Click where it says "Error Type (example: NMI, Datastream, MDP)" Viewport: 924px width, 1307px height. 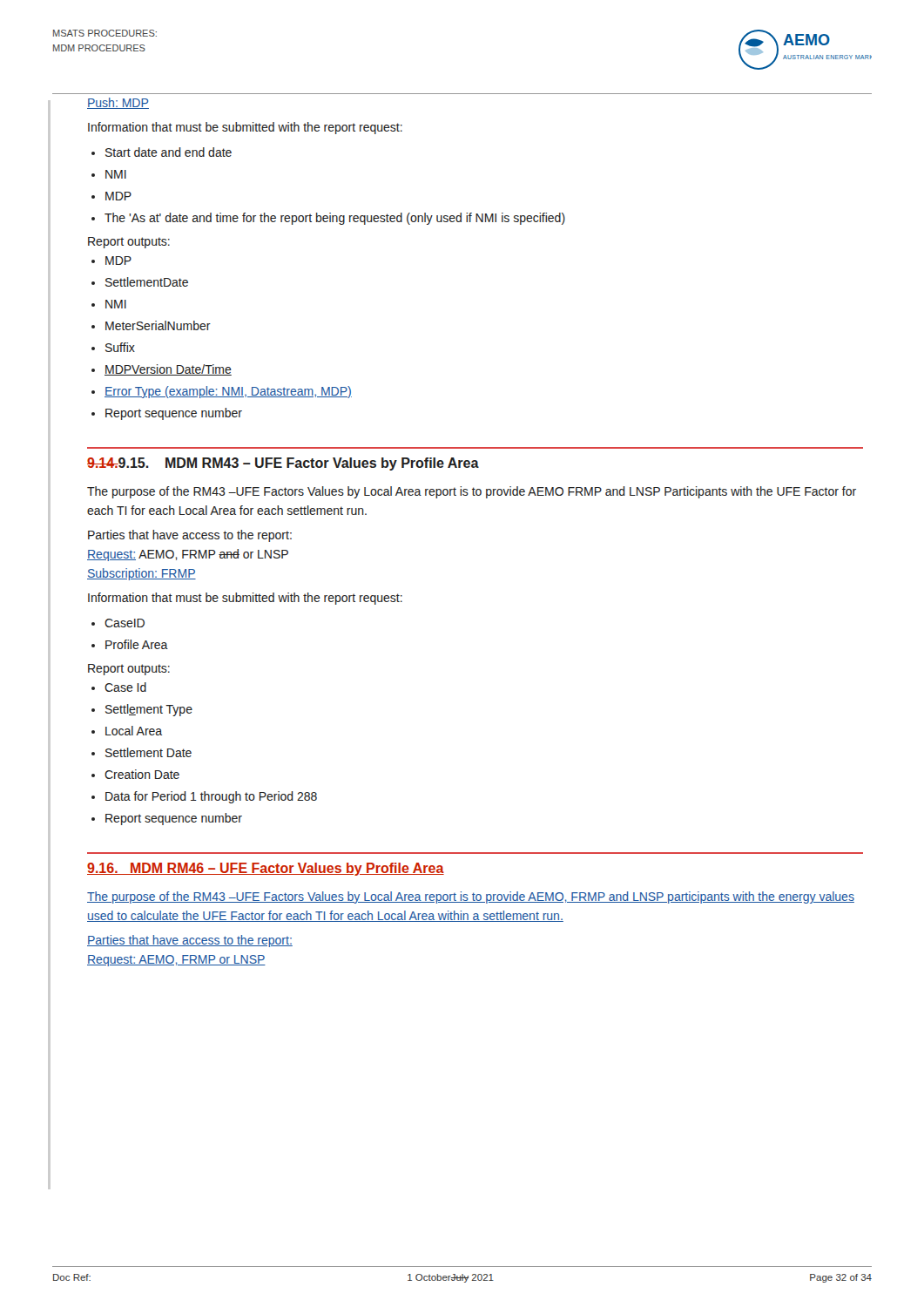point(228,391)
